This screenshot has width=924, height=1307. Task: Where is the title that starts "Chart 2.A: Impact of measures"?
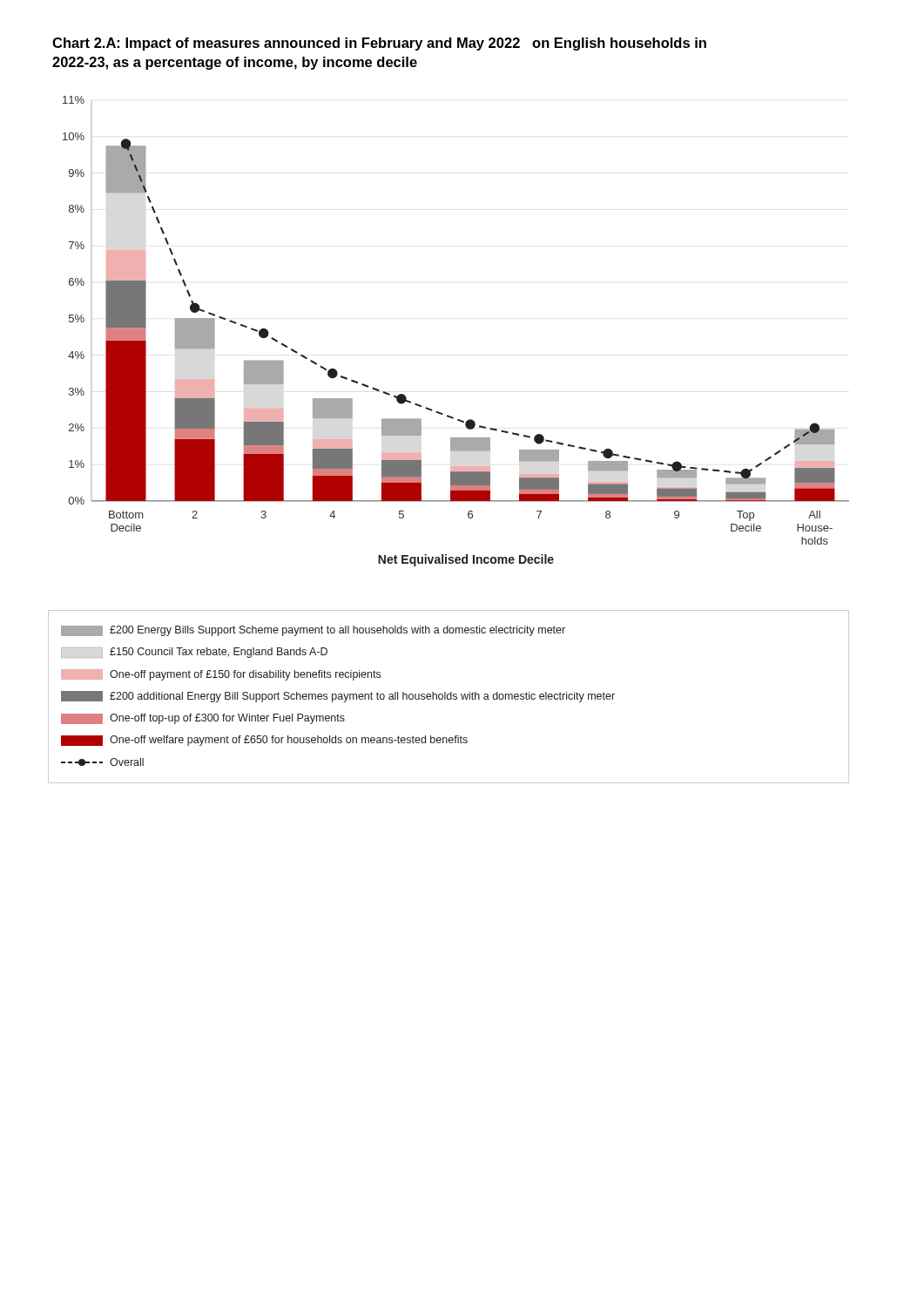[x=380, y=52]
